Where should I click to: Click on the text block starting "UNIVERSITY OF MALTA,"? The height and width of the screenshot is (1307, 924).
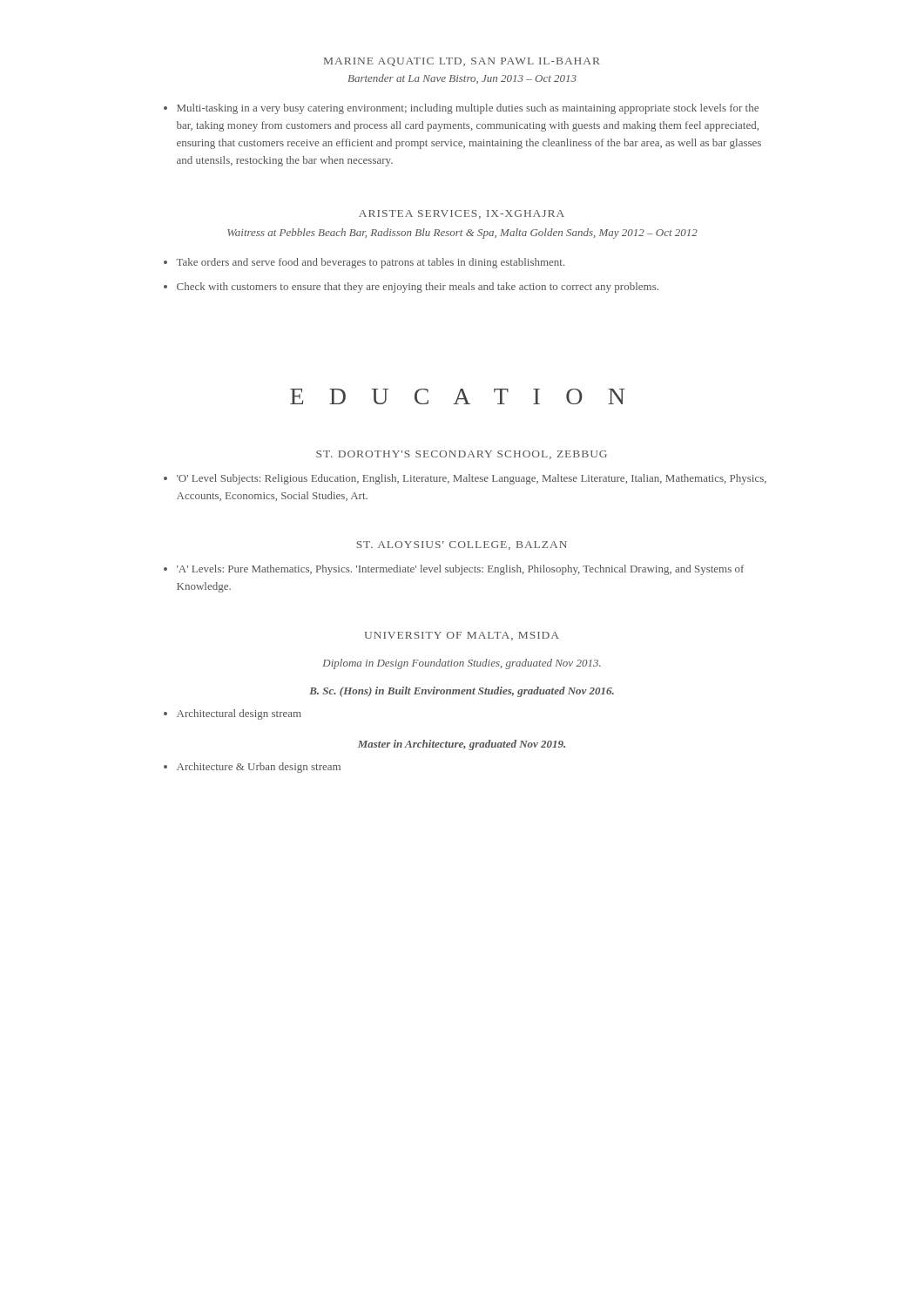click(462, 635)
